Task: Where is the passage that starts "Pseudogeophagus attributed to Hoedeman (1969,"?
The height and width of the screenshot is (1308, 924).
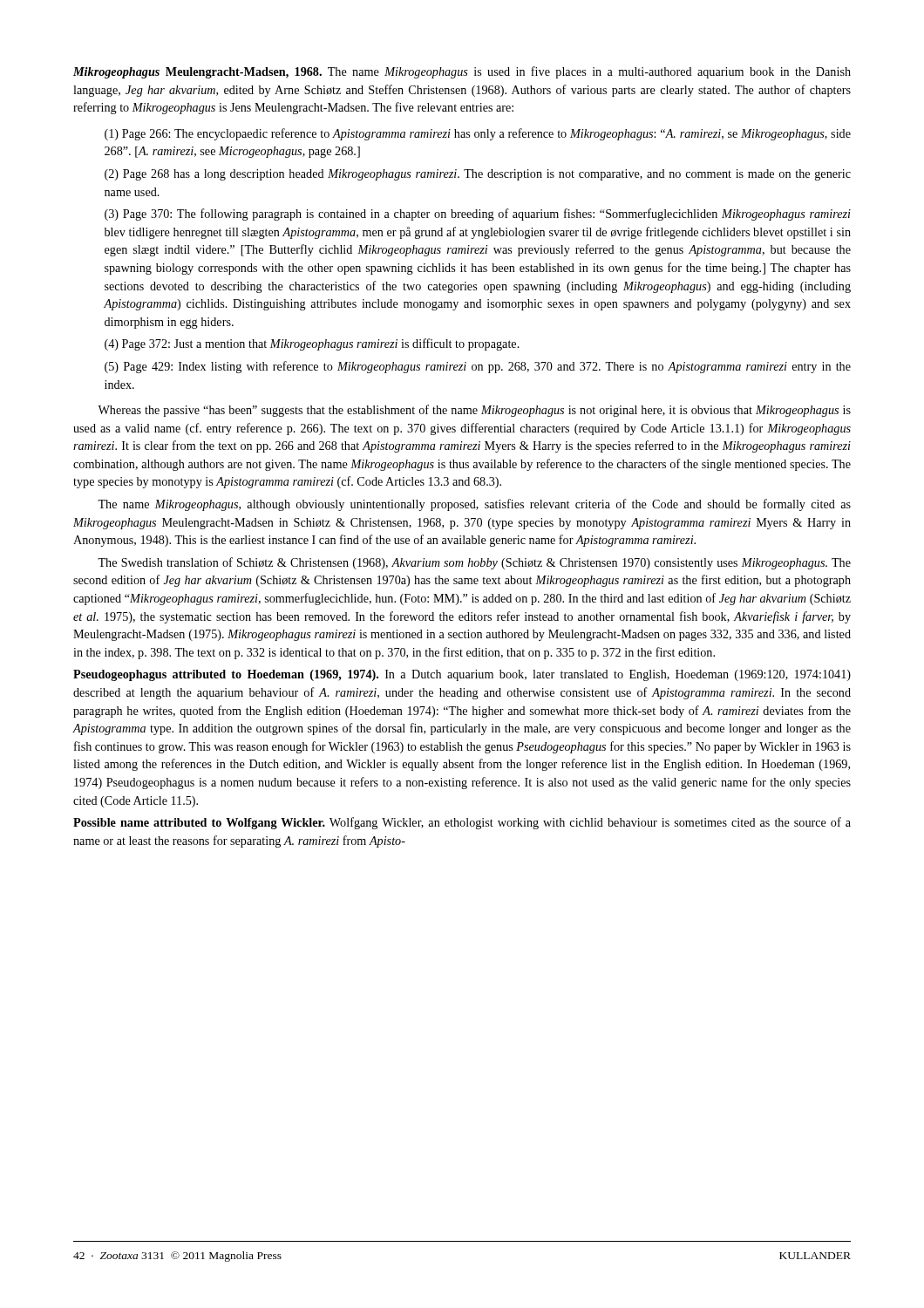Action: [x=462, y=737]
